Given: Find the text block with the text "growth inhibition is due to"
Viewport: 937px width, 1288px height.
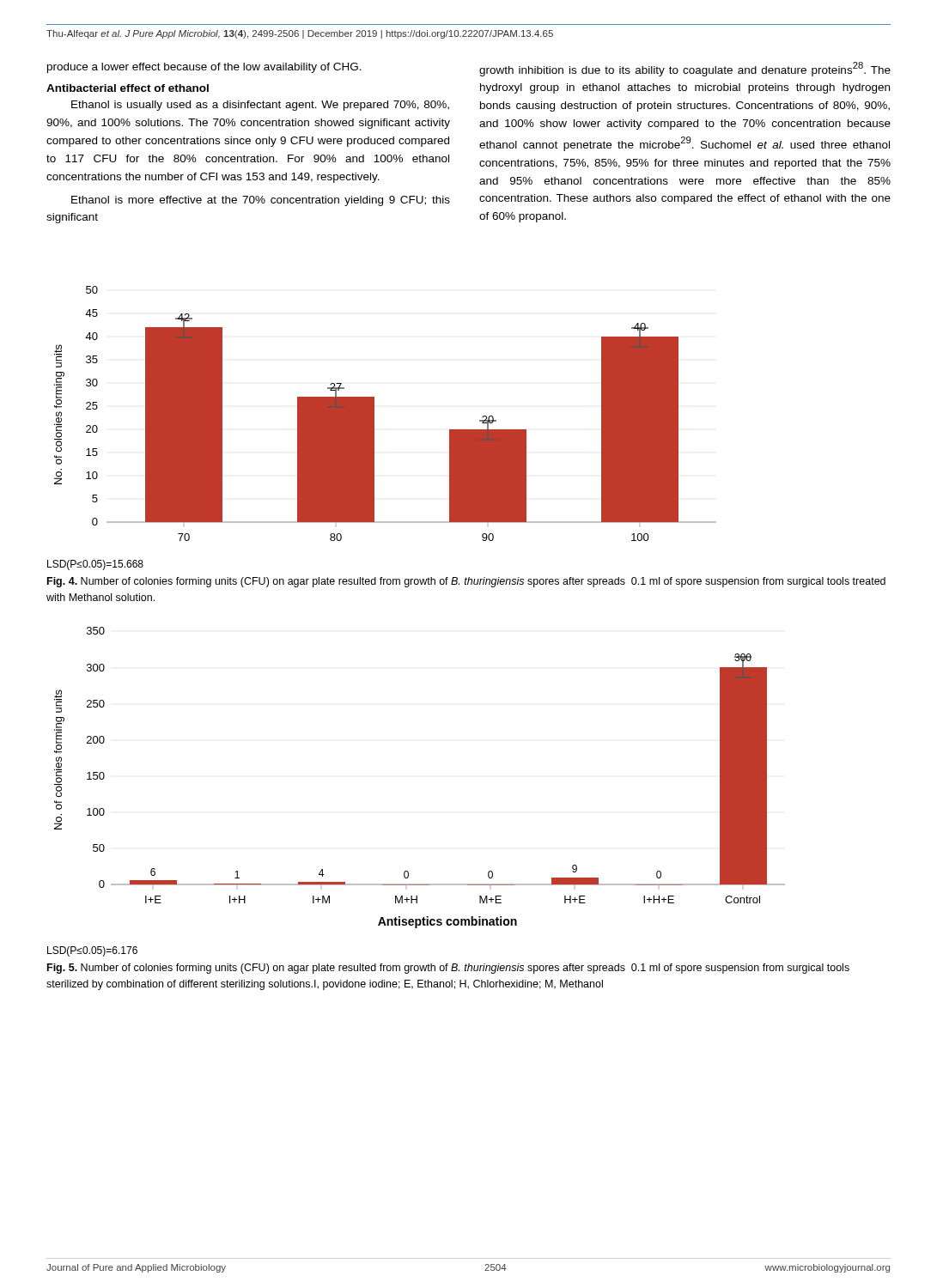Looking at the screenshot, I should [685, 141].
